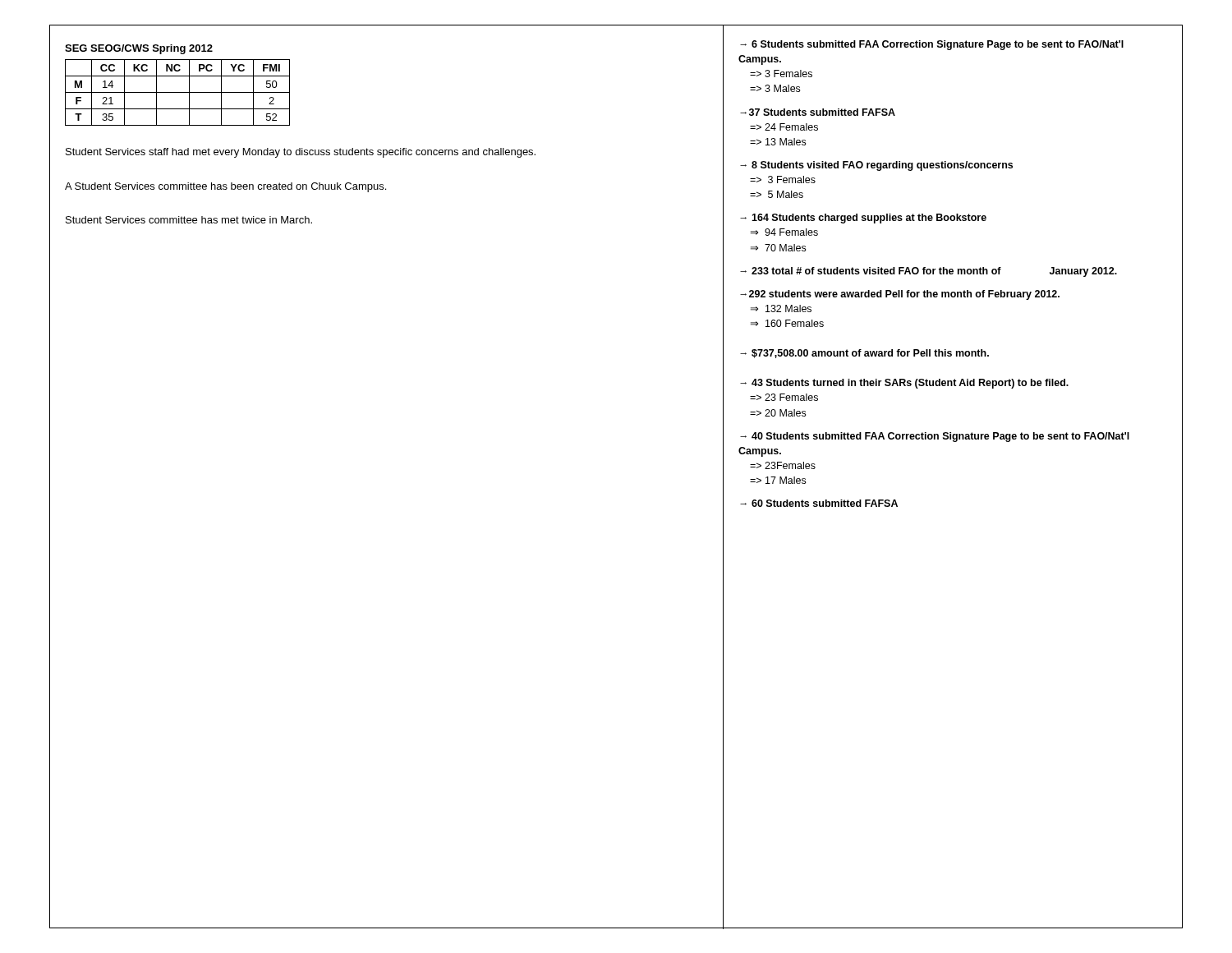Point to the text starting "→ 164 Students charged supplies"
Screen dimensions: 953x1232
(863, 219)
